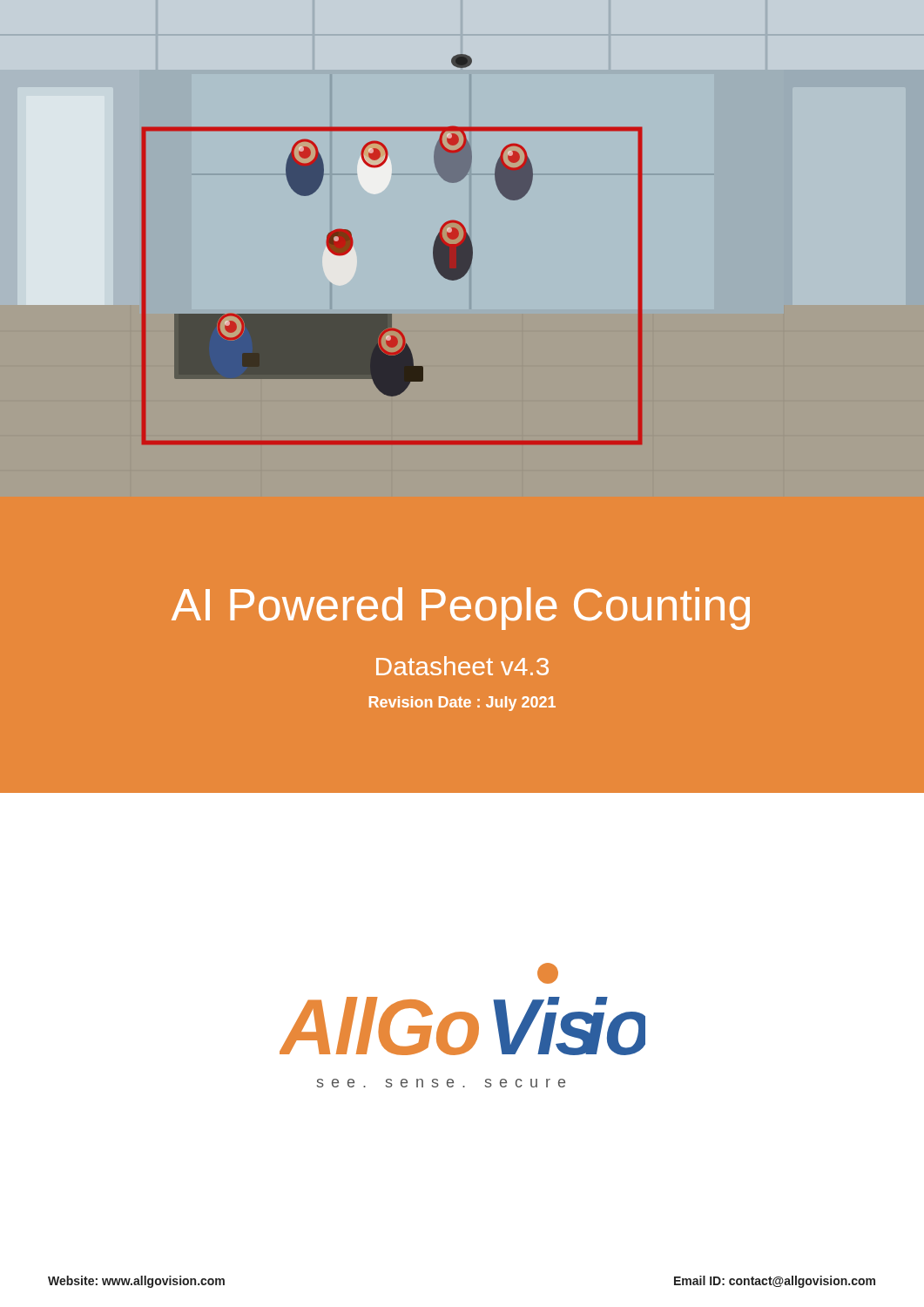
Task: Click the passage that begins "Revision Date : July"
Action: pos(462,702)
